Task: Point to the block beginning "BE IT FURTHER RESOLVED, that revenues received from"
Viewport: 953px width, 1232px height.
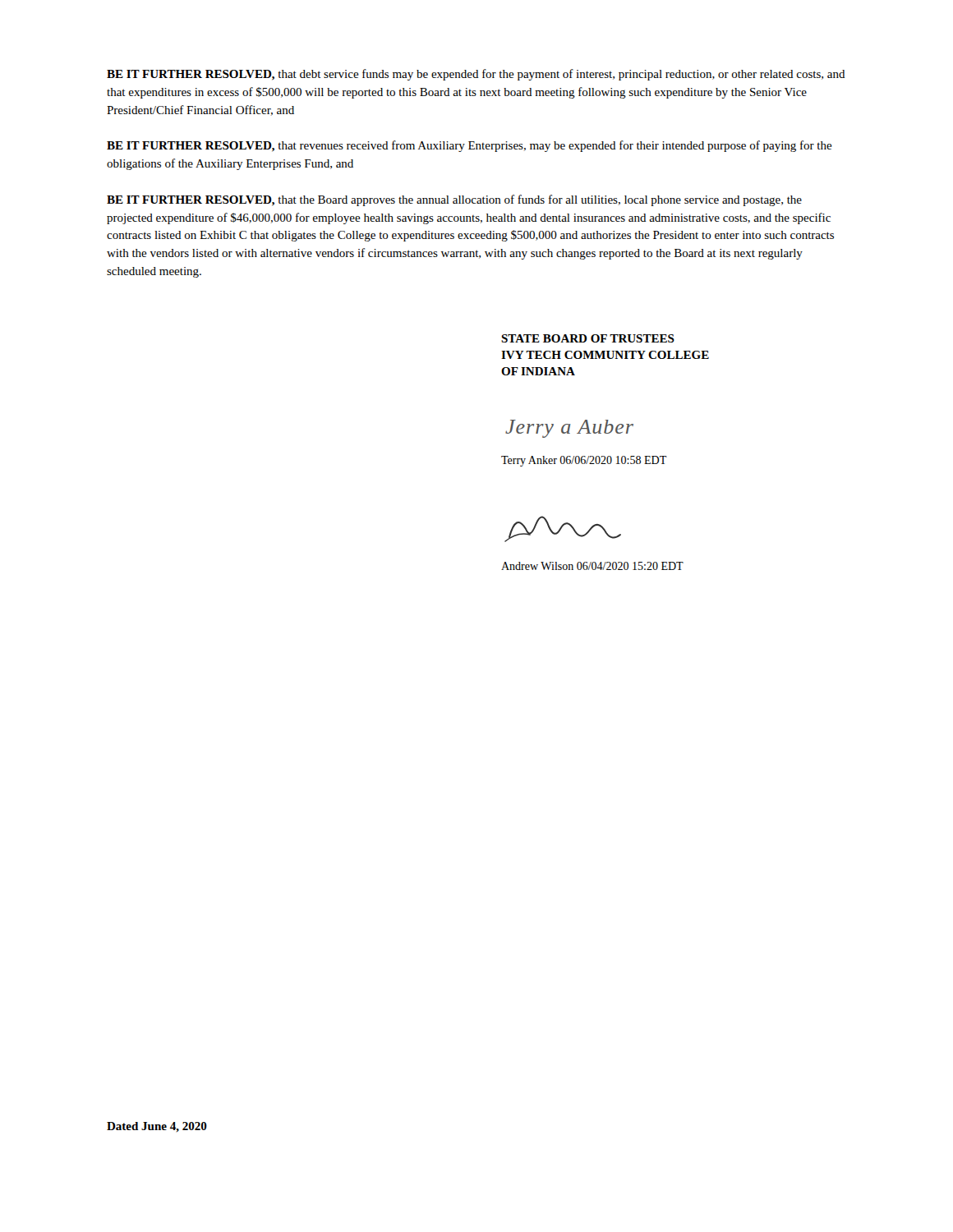Action: 469,154
